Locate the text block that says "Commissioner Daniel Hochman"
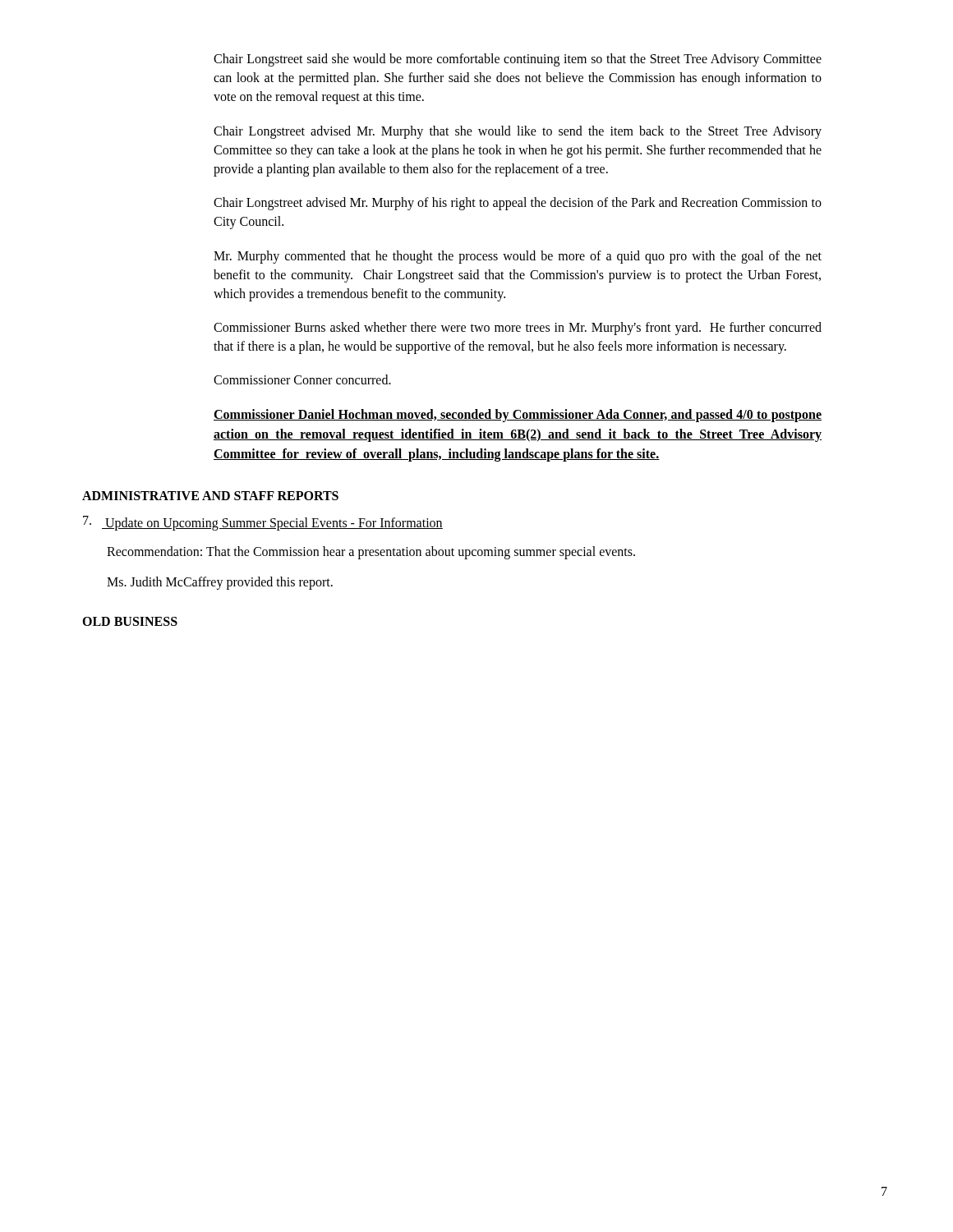Viewport: 953px width, 1232px height. 518,434
